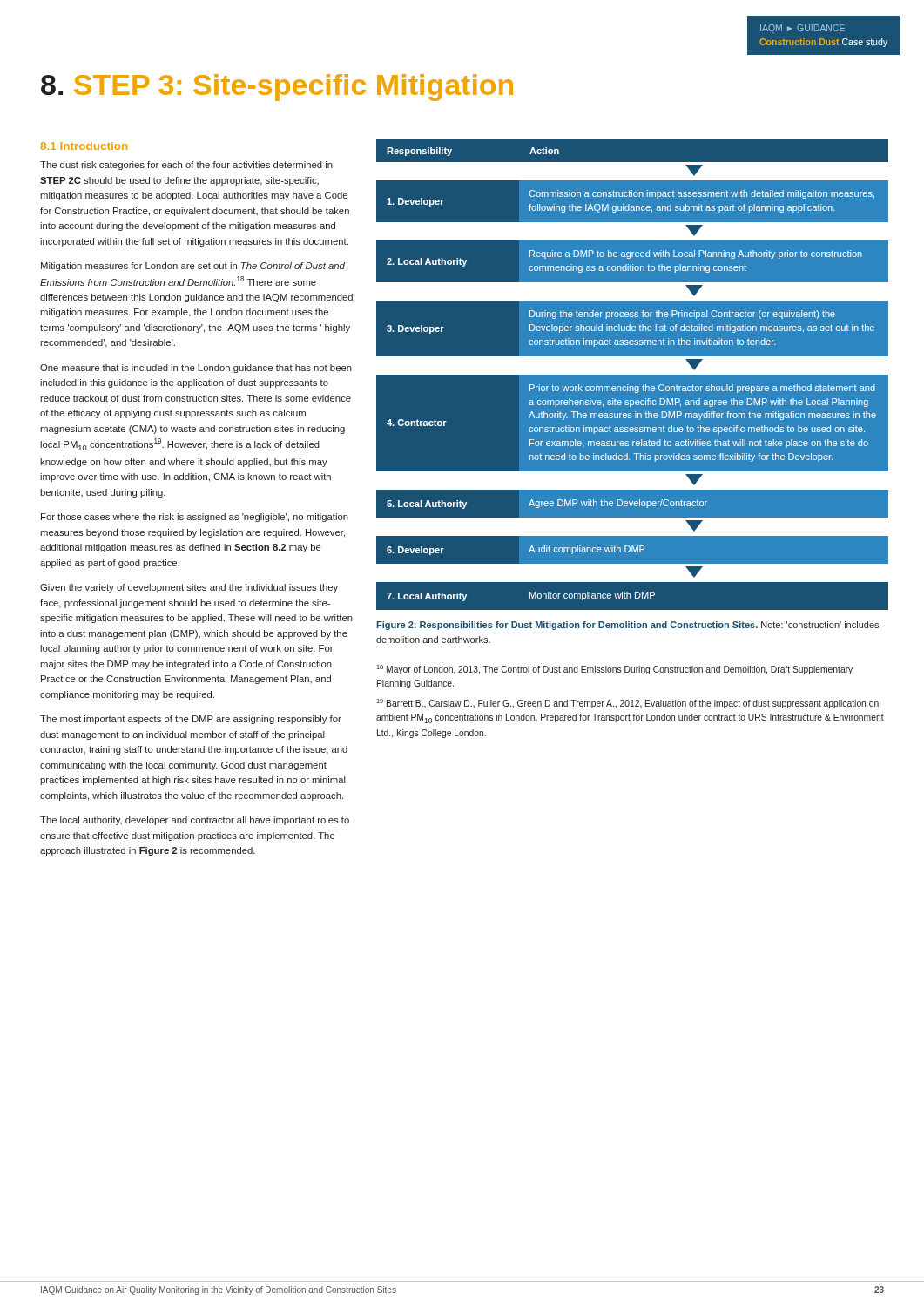Navigate to the region starting "One measure that is included in"
The image size is (924, 1307).
coord(196,430)
